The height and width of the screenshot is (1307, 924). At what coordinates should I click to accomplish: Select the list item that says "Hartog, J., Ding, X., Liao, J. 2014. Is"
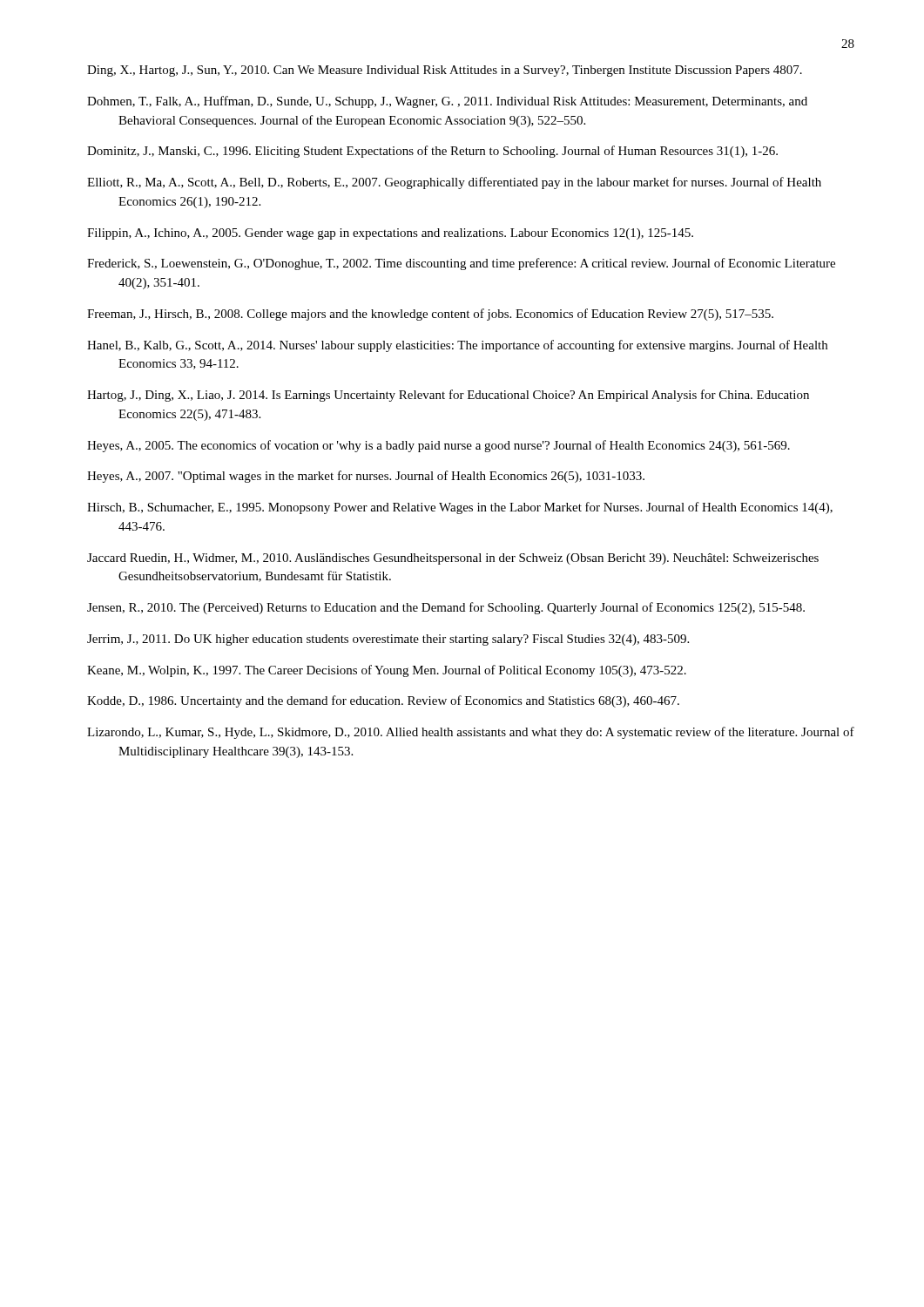448,404
